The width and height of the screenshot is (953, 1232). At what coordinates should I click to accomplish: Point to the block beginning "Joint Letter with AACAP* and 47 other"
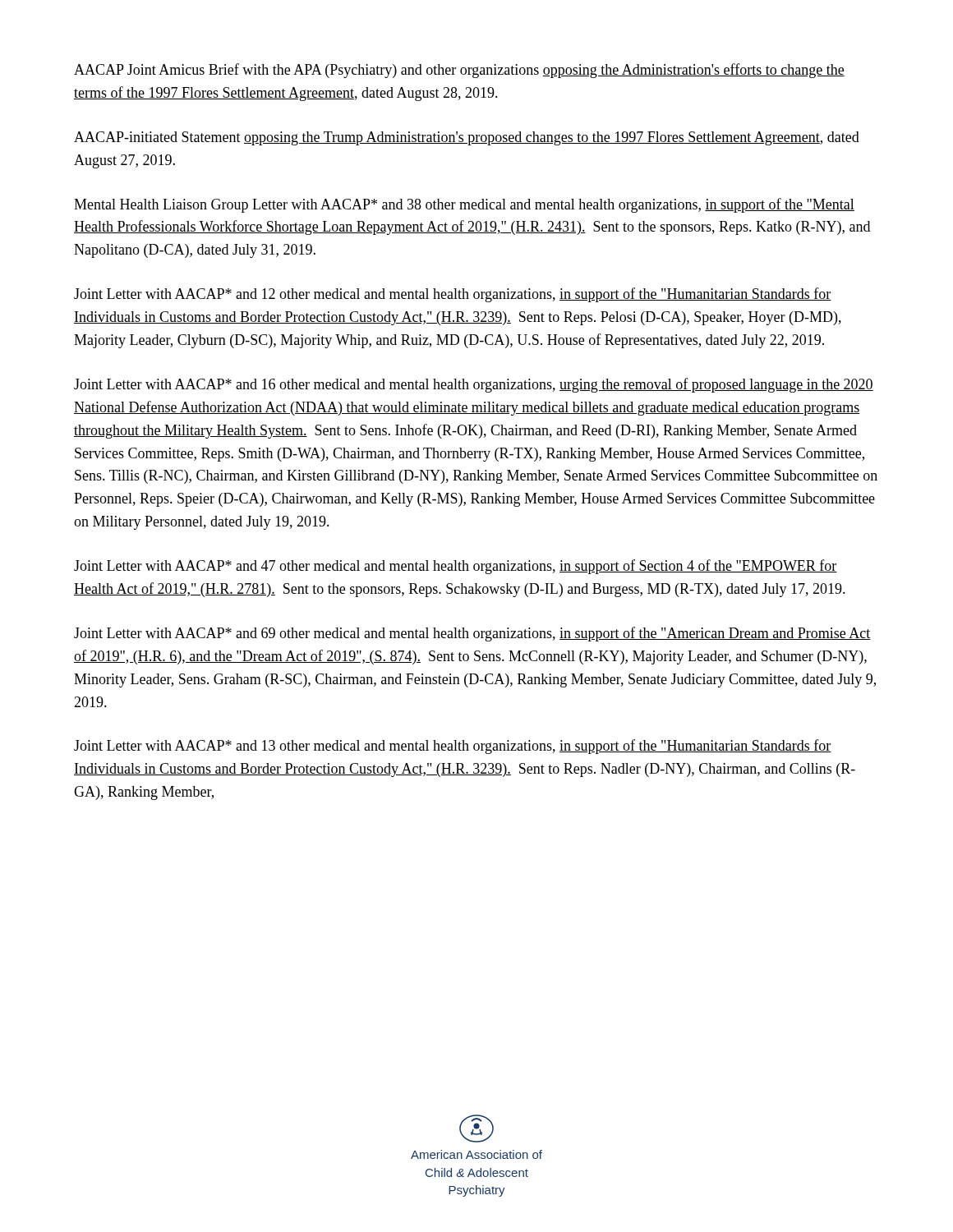[x=460, y=578]
